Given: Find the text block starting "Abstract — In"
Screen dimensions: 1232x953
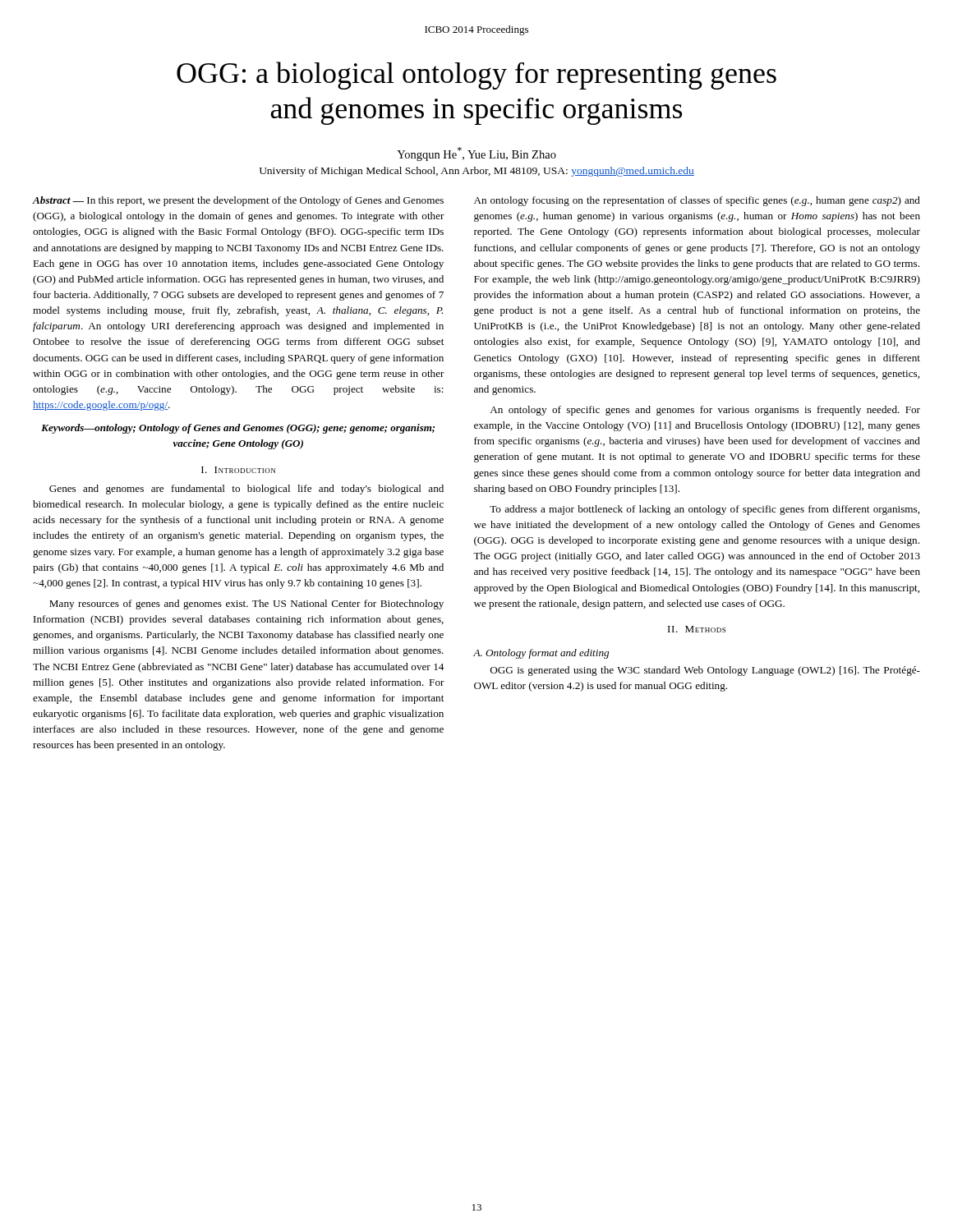Looking at the screenshot, I should click(238, 302).
